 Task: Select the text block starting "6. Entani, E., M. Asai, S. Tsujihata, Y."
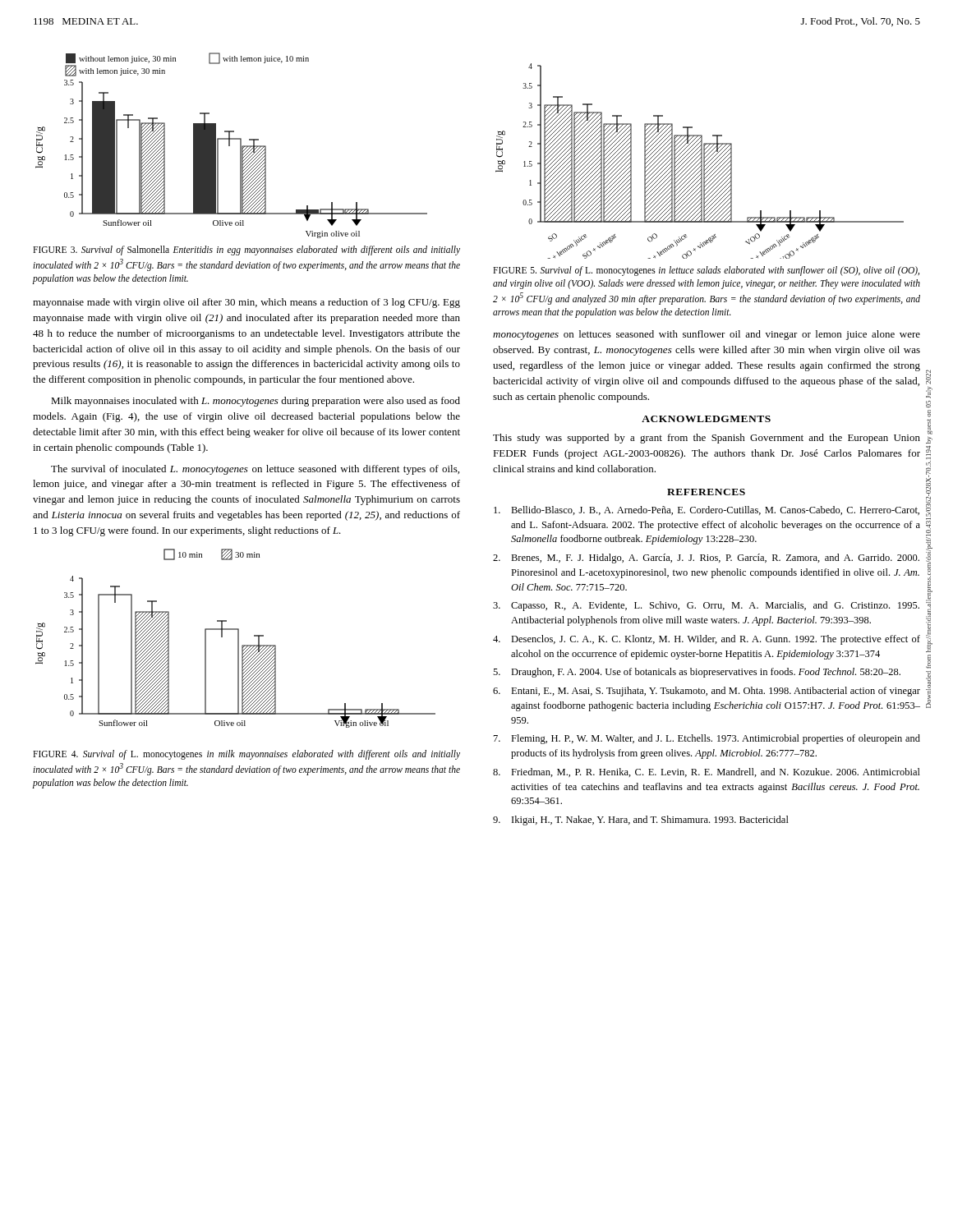click(x=707, y=706)
